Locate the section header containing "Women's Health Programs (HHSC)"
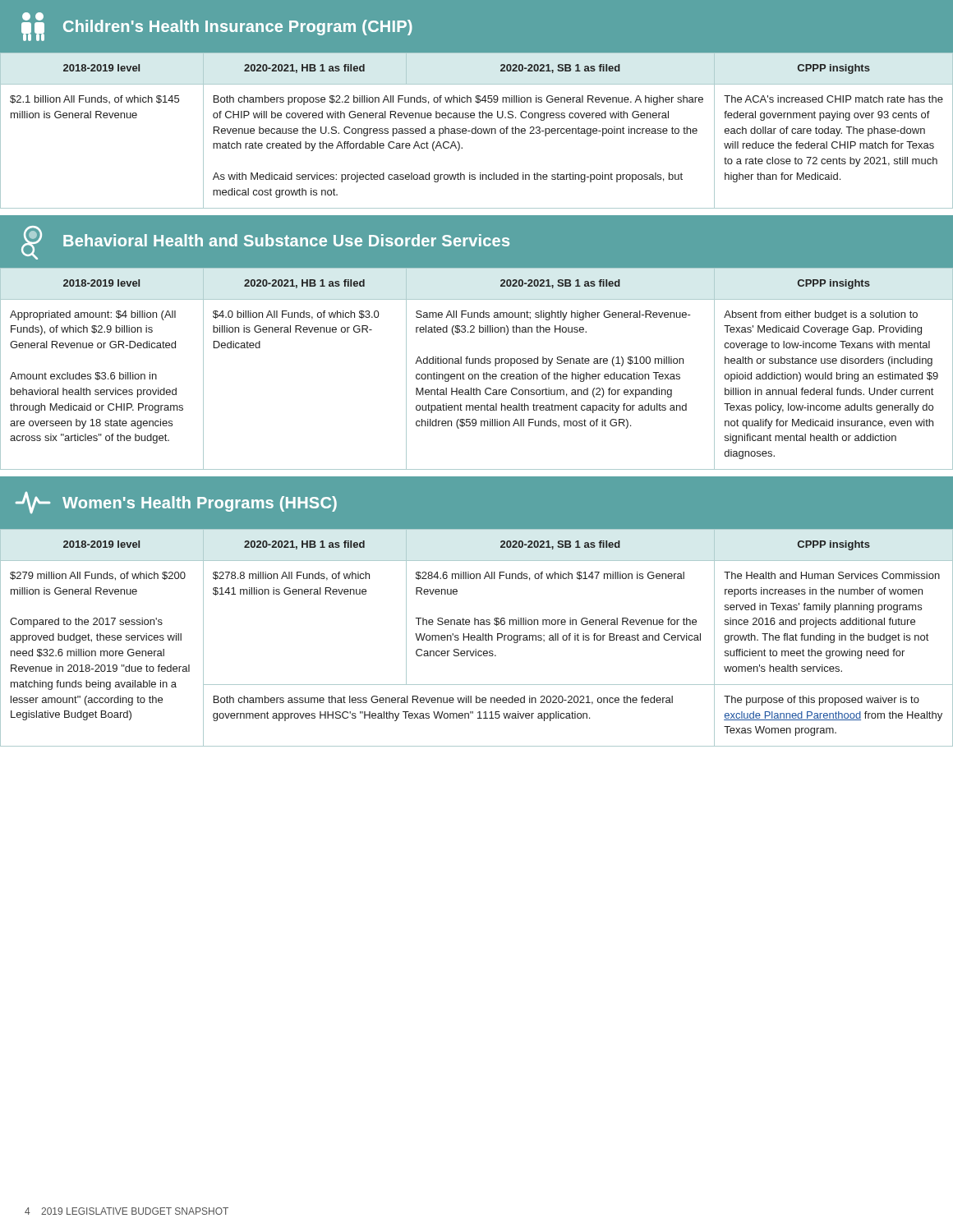 [176, 503]
